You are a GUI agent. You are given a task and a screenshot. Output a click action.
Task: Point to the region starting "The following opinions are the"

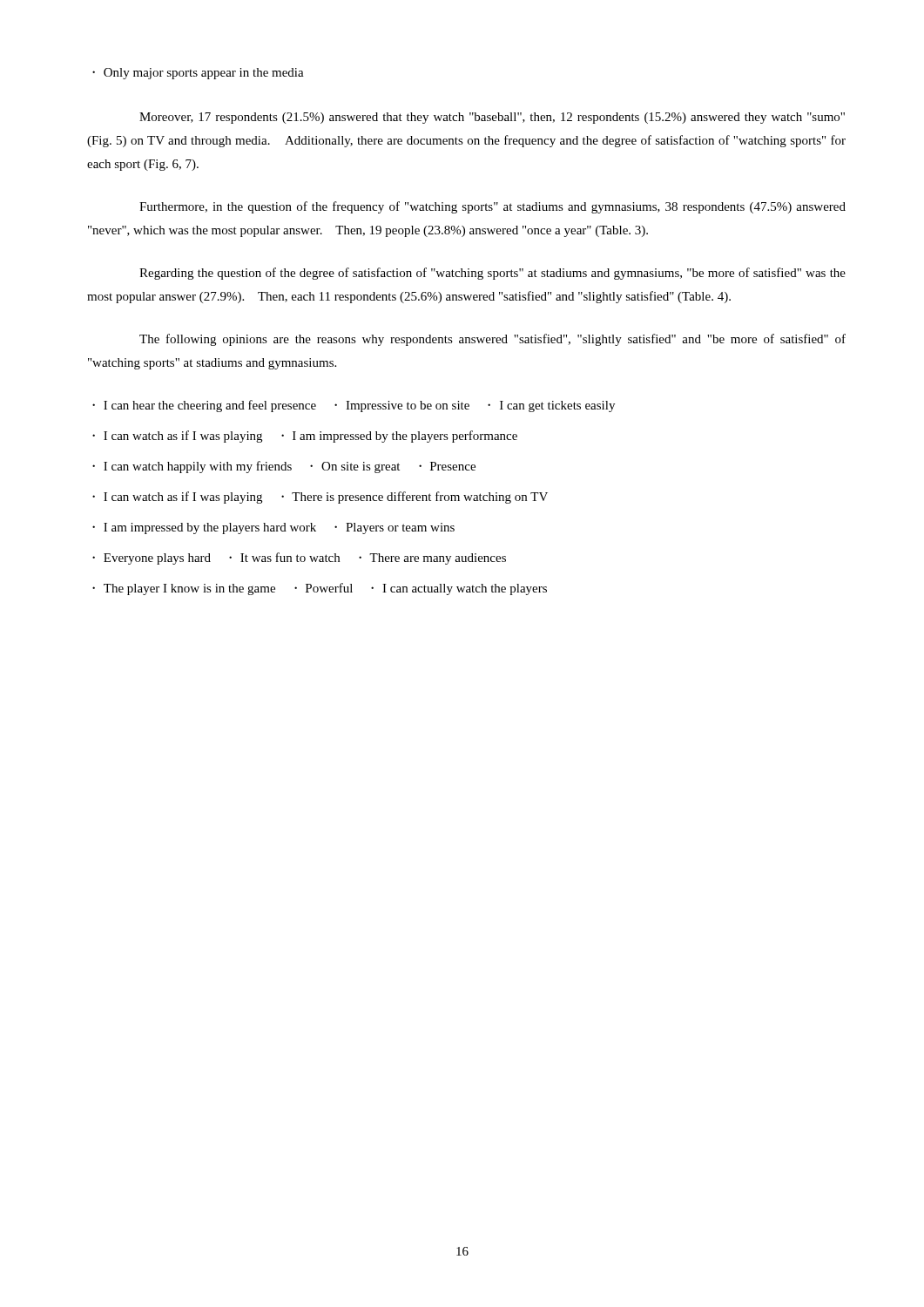click(x=466, y=351)
